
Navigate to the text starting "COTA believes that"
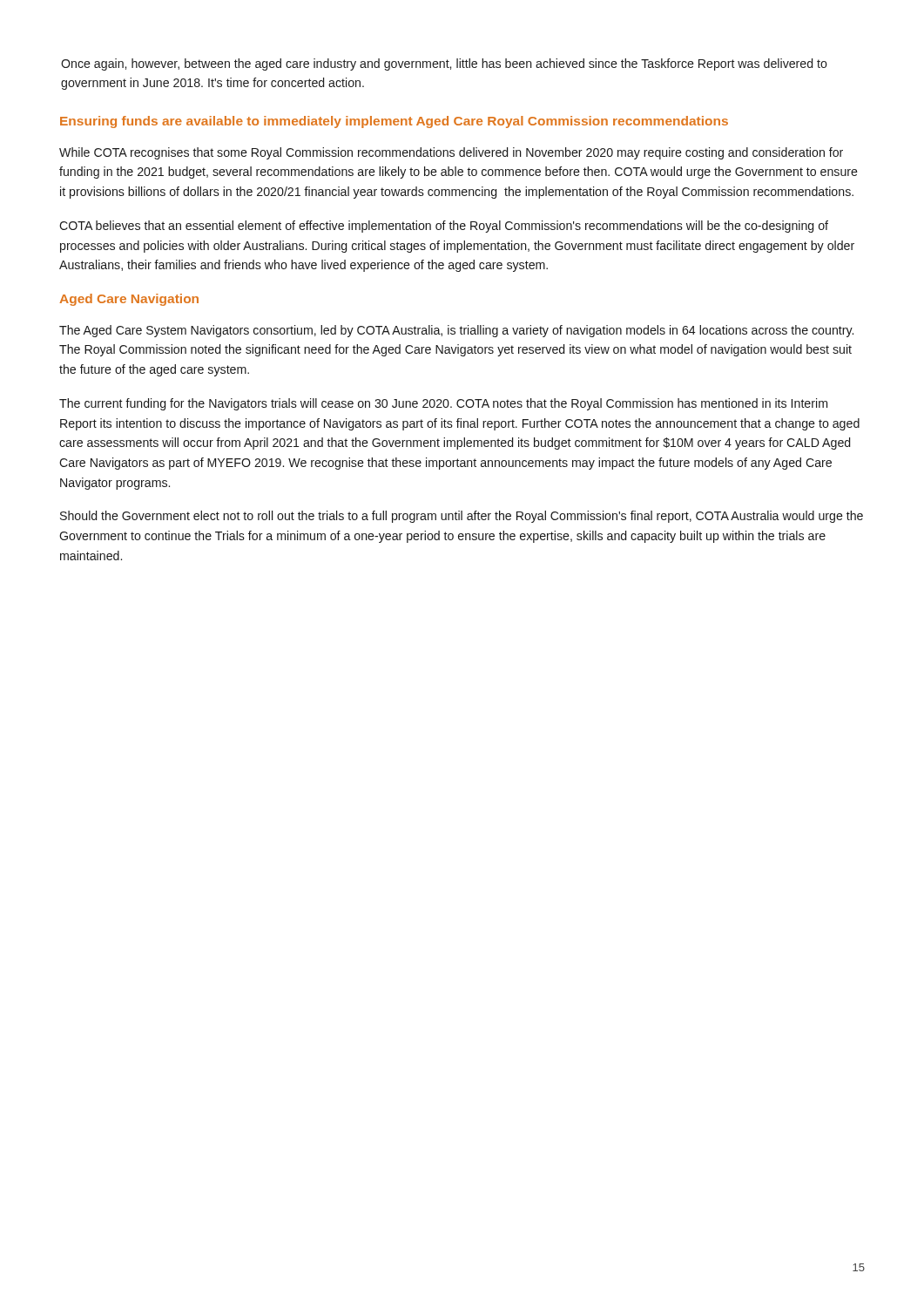(x=457, y=245)
